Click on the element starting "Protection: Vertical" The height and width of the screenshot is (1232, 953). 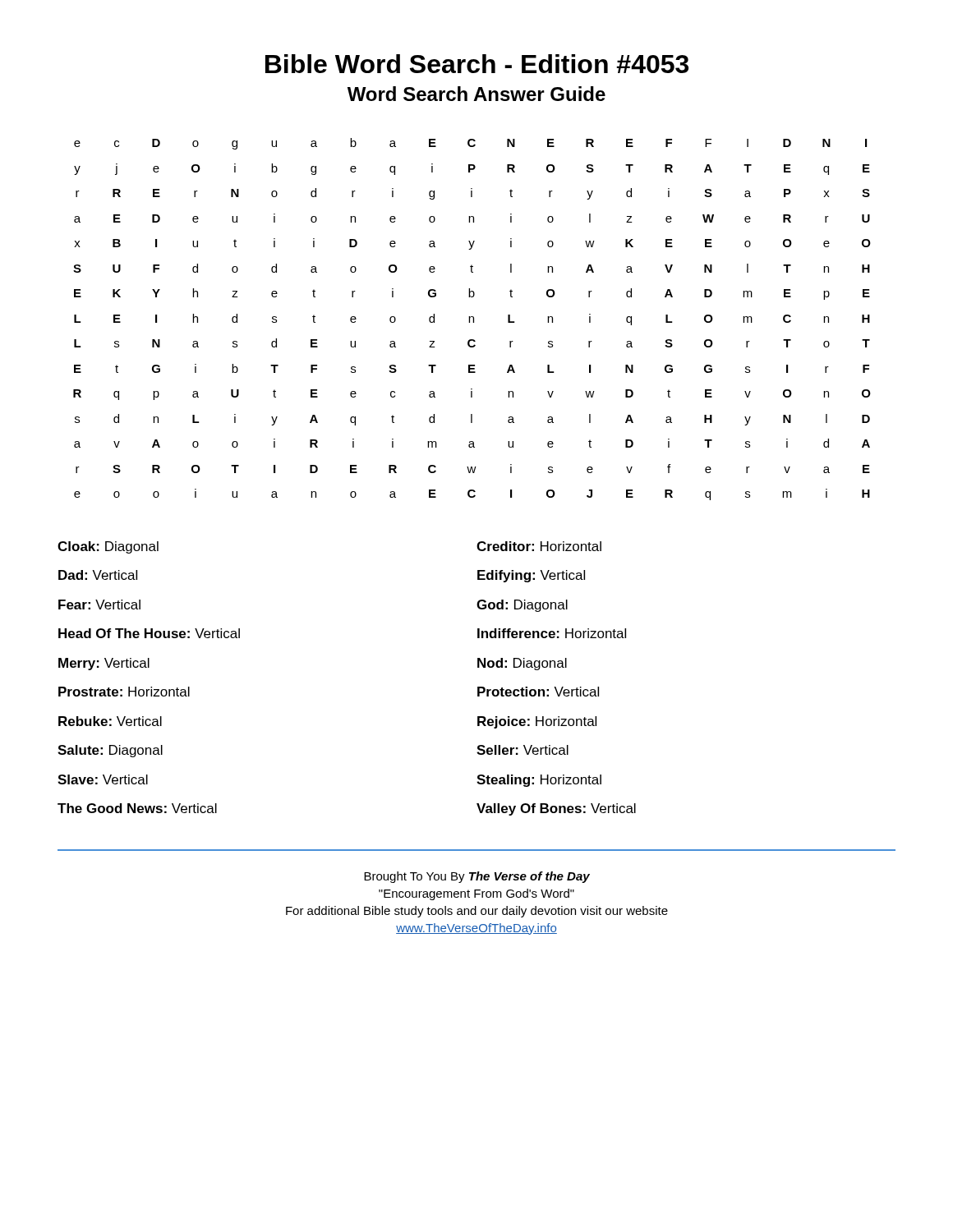pos(538,692)
